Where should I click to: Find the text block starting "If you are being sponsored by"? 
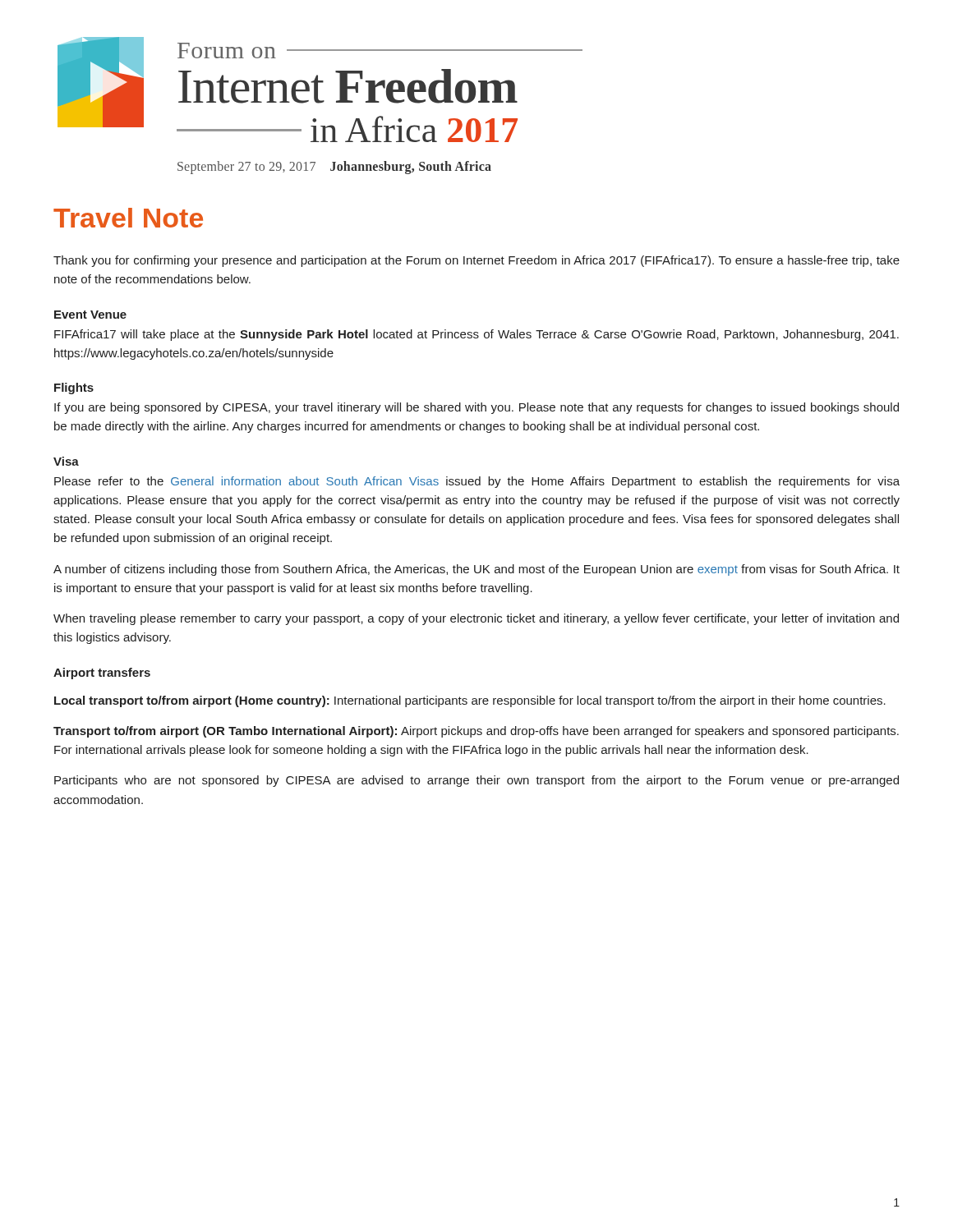tap(476, 417)
